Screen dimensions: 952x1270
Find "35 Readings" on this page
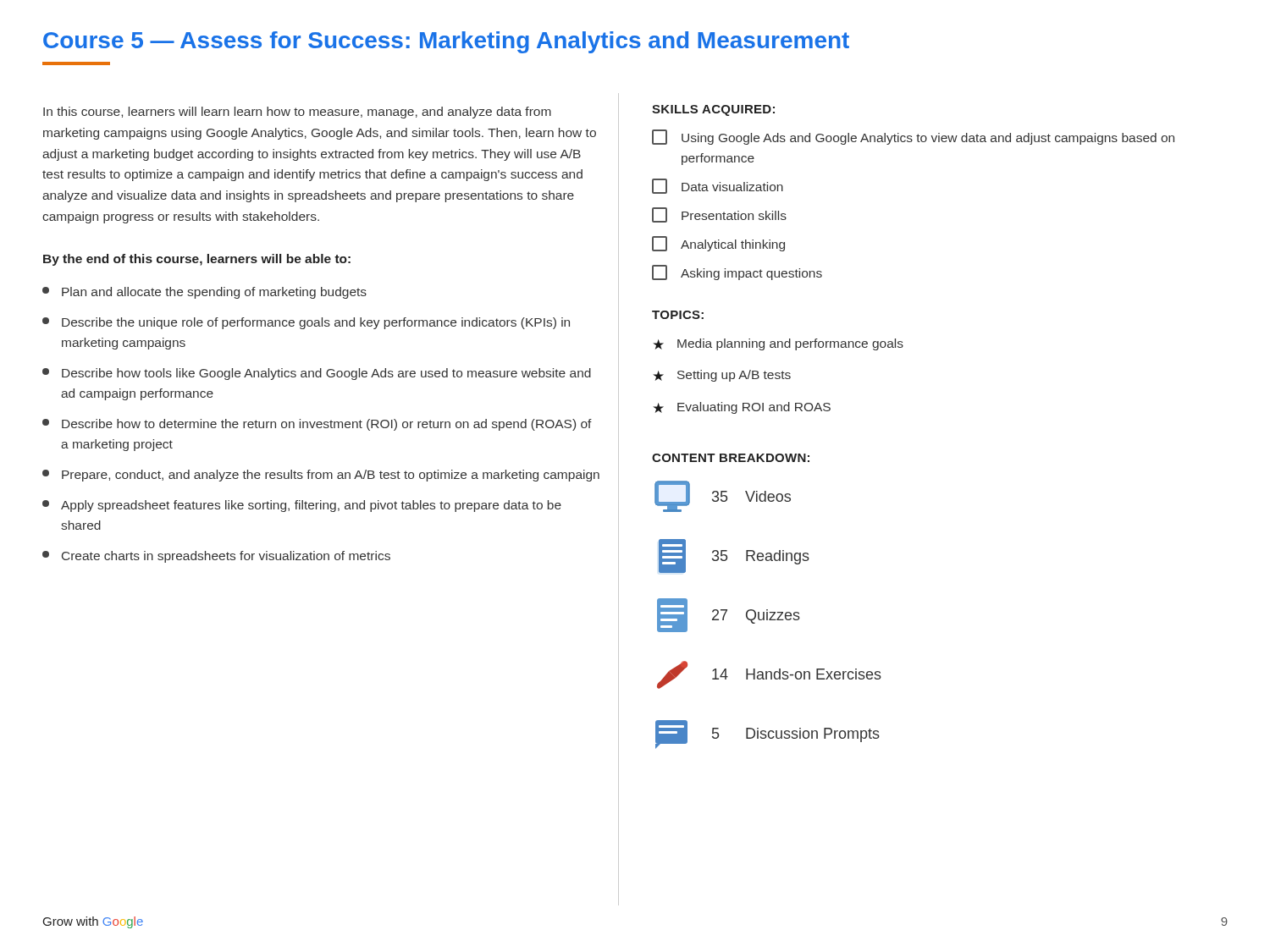click(731, 556)
